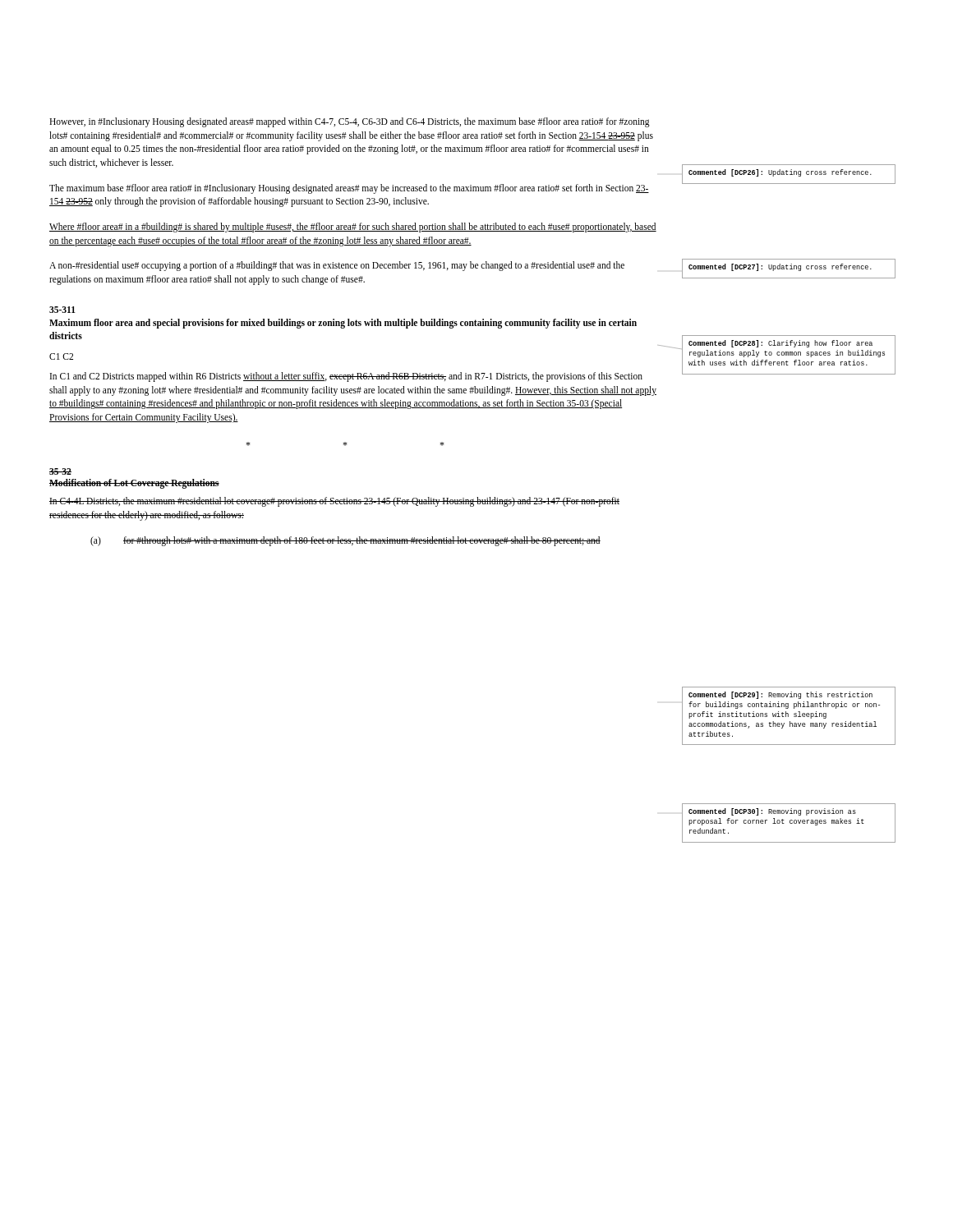953x1232 pixels.
Task: Locate the text block starting "35-311 Maximum floor area and special provisions"
Action: 353,324
